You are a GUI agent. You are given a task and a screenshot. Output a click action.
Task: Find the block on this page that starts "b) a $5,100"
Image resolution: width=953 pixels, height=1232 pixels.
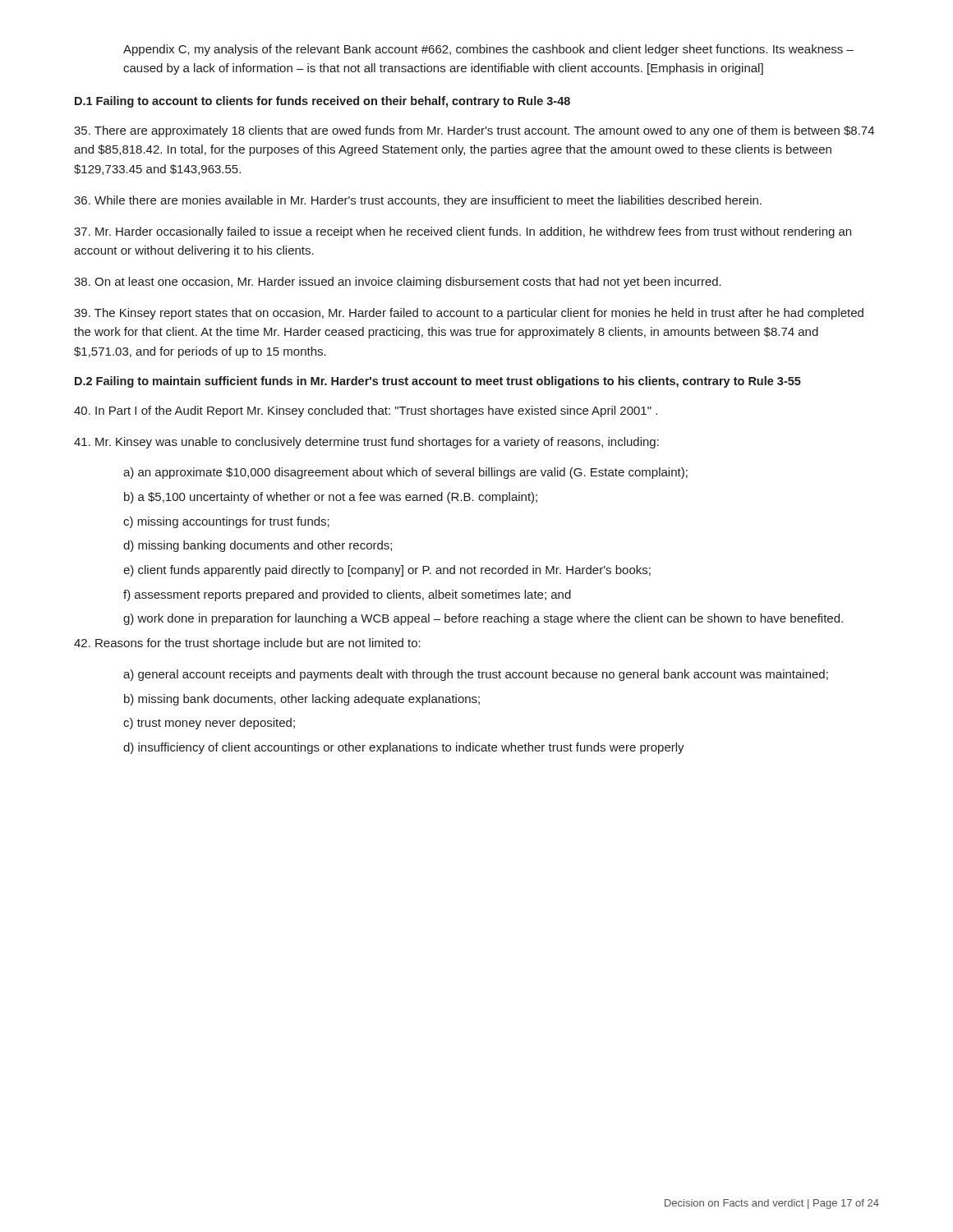tap(331, 497)
